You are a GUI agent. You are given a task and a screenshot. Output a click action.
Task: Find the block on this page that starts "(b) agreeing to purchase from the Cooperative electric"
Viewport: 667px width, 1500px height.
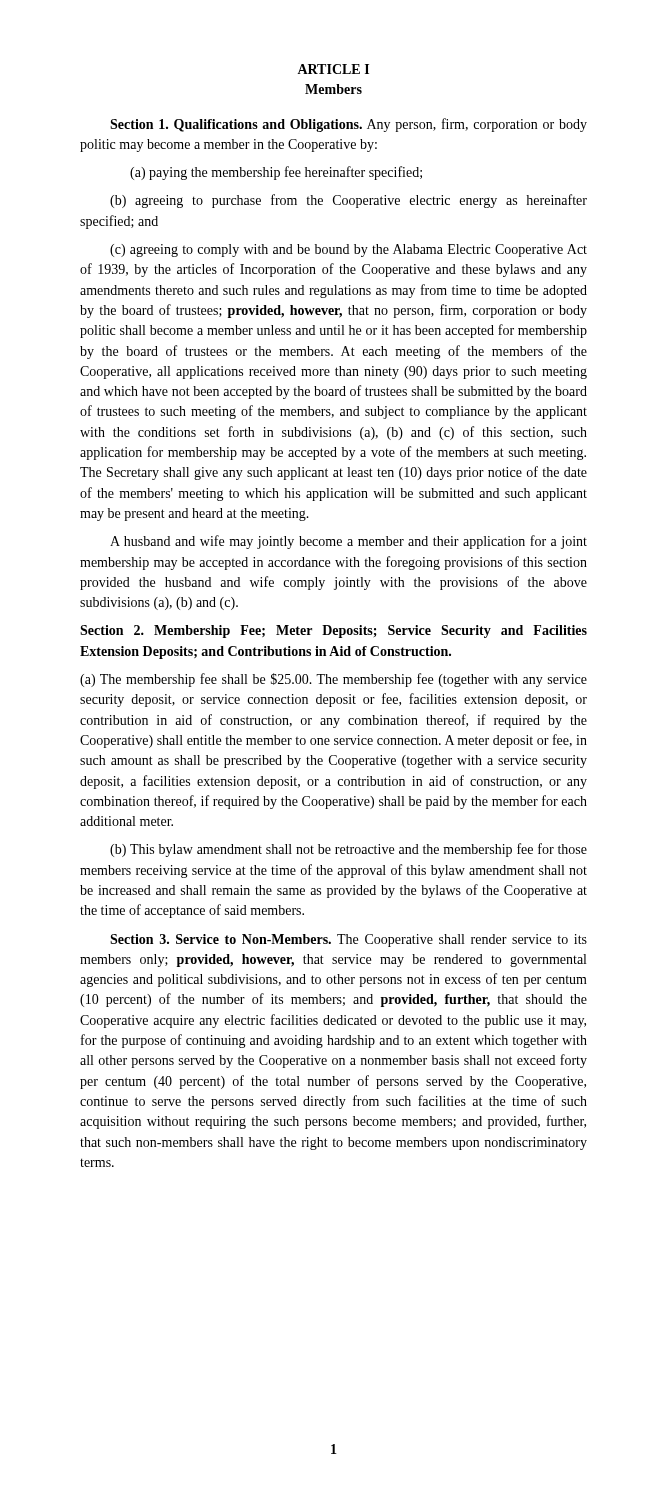(x=334, y=212)
